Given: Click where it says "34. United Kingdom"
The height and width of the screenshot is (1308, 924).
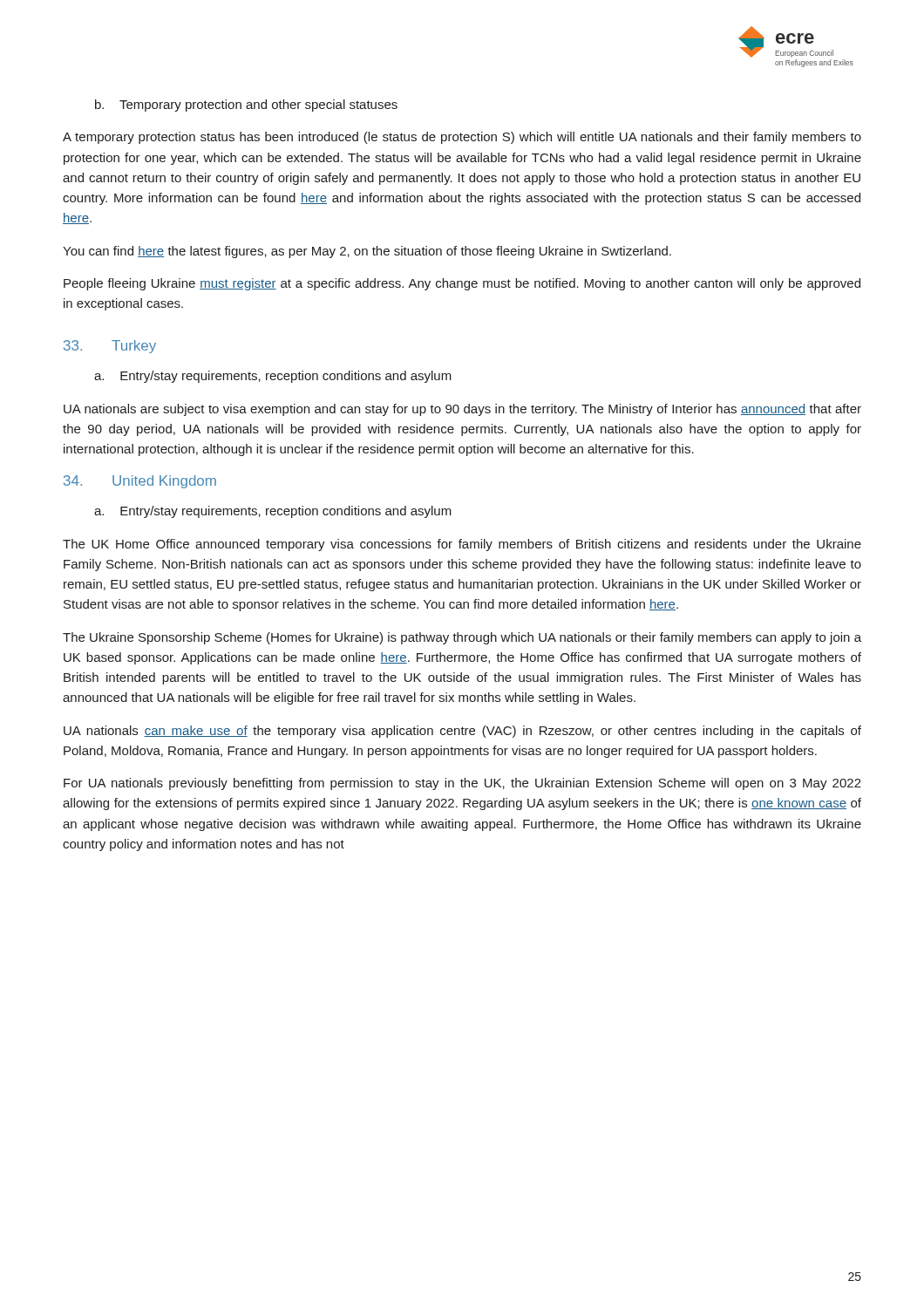Looking at the screenshot, I should pos(140,482).
